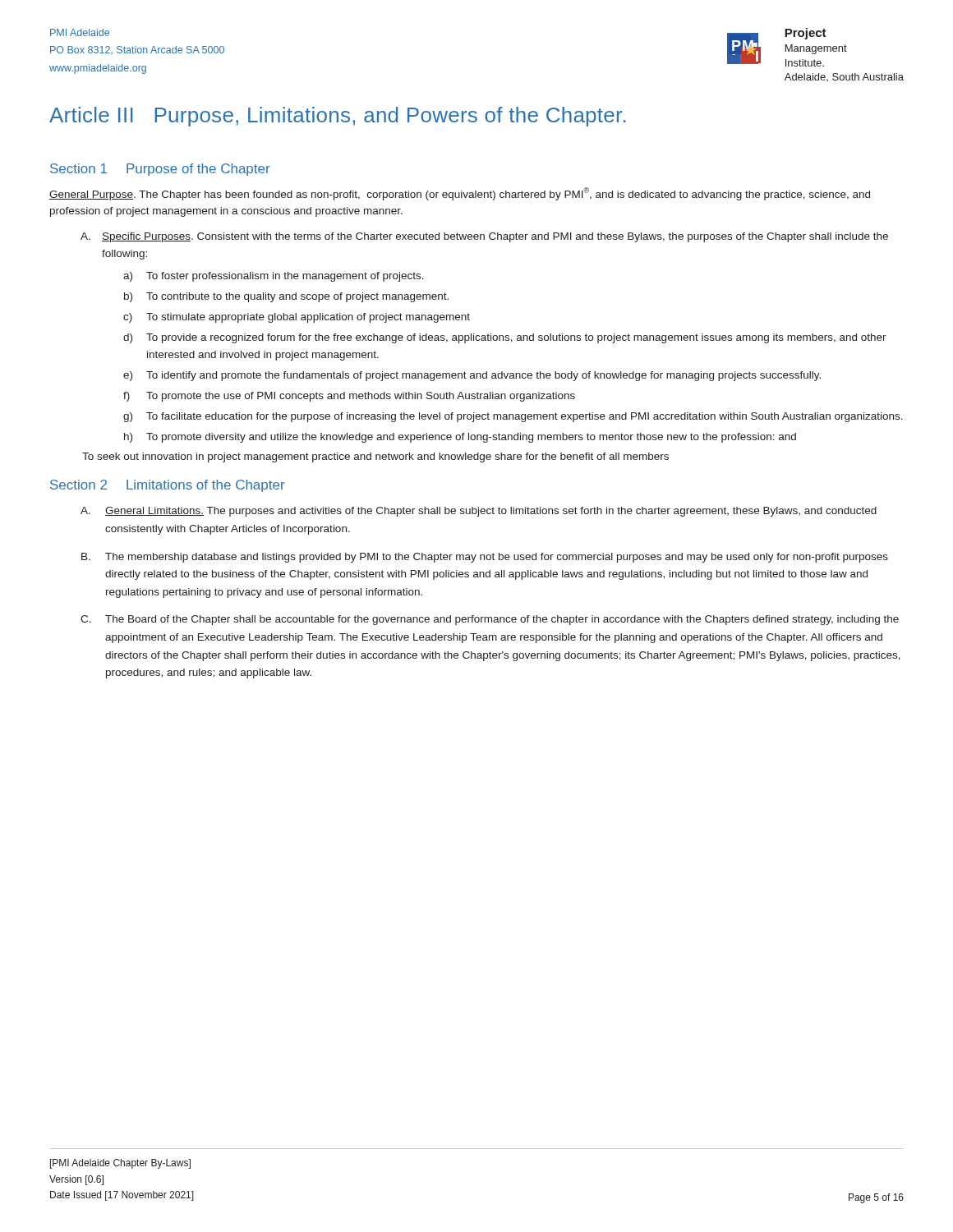The width and height of the screenshot is (953, 1232).
Task: Find the list item that reads "d) To provide a recognized forum for the"
Action: click(513, 346)
